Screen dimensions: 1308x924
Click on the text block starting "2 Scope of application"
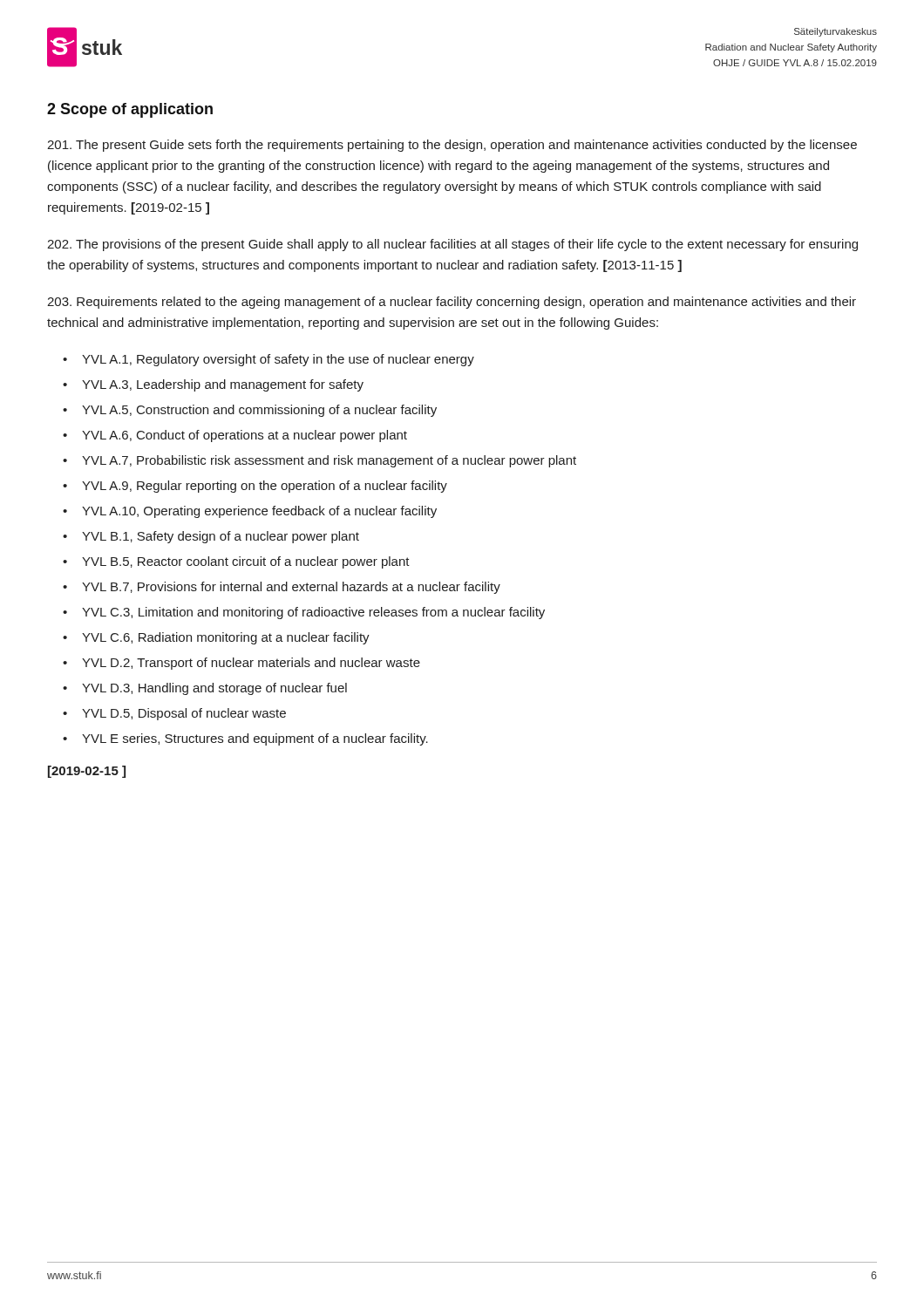(x=130, y=109)
